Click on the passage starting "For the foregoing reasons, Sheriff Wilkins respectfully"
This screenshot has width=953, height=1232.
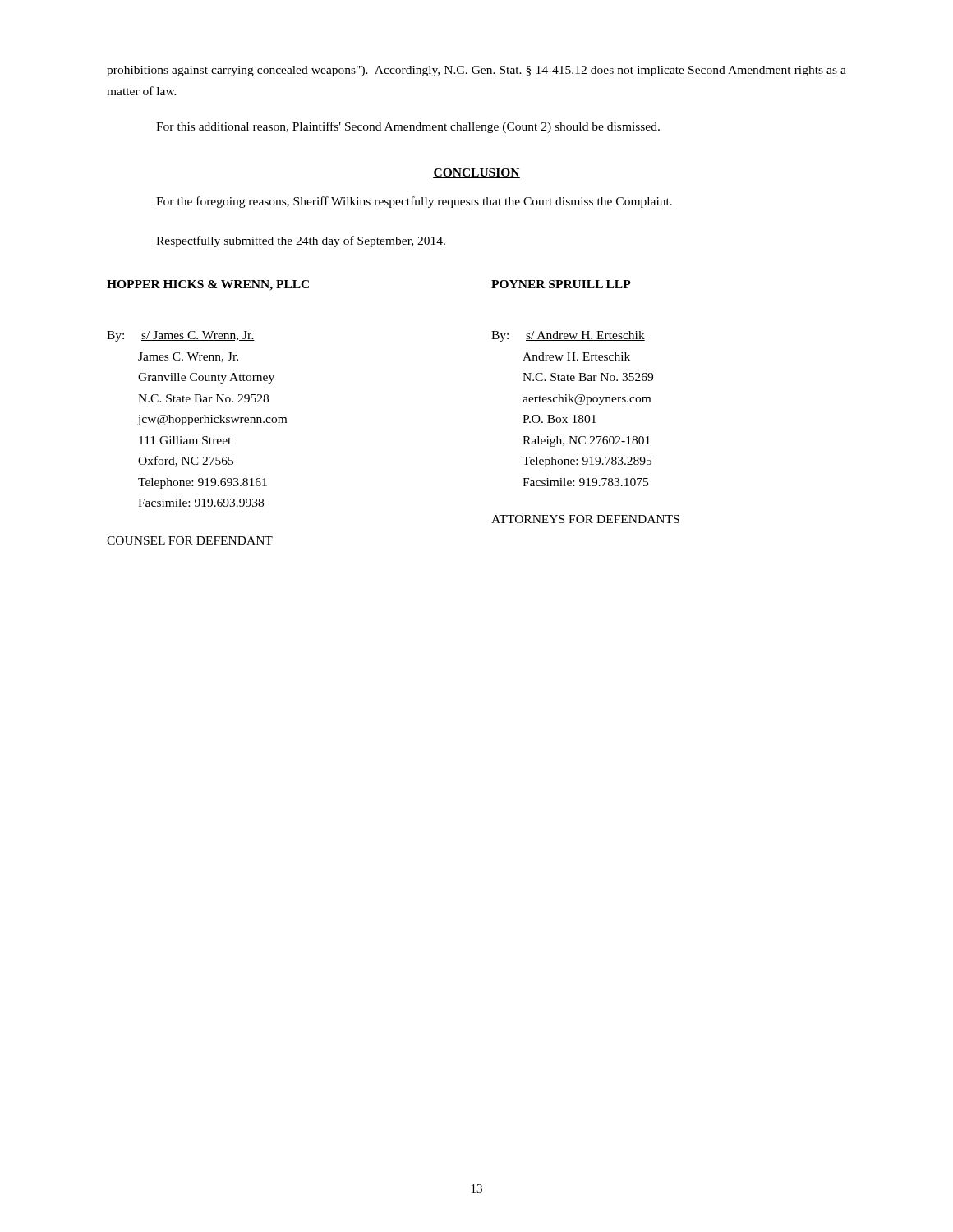click(x=476, y=201)
